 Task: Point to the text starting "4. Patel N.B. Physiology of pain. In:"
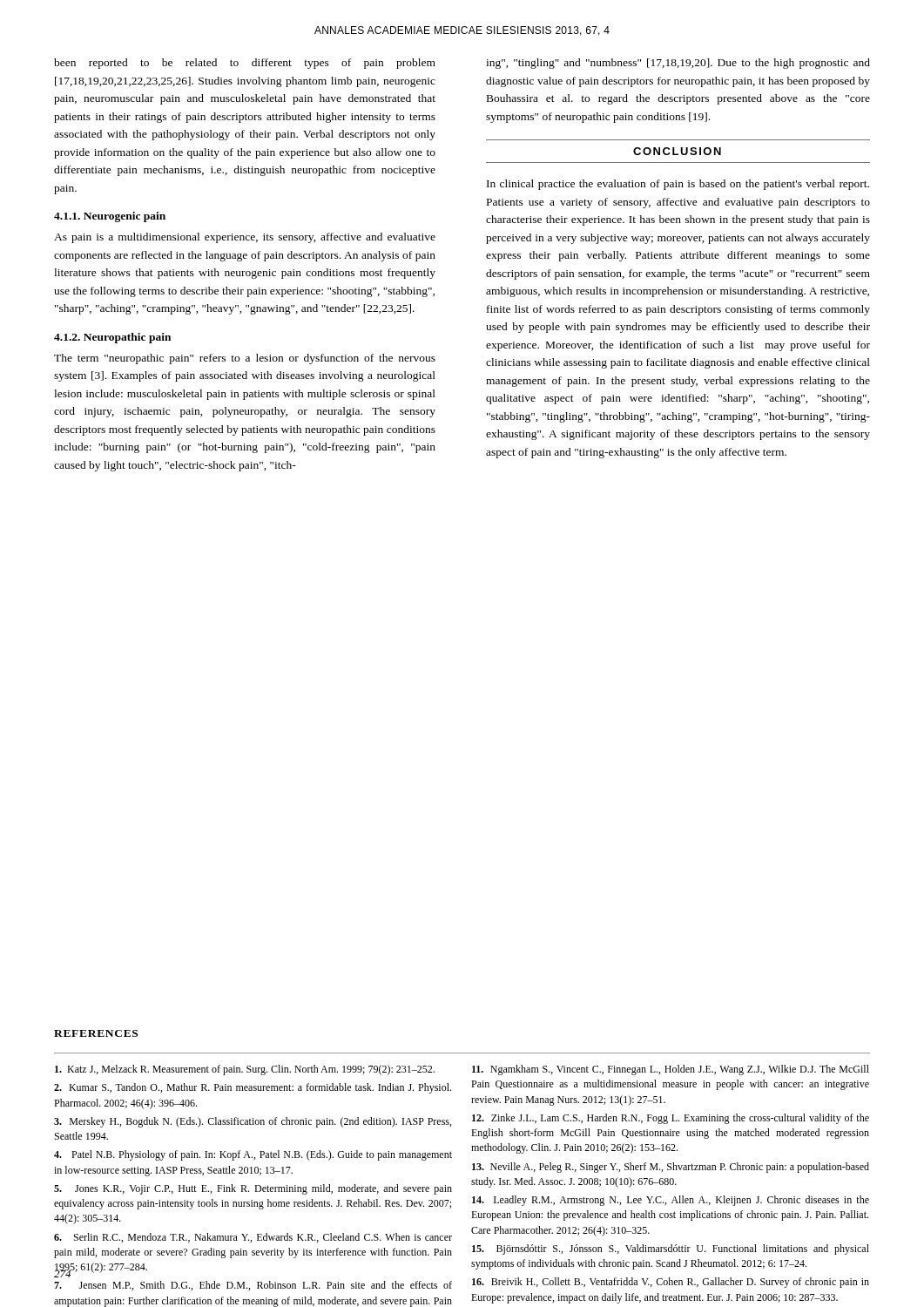point(253,1162)
